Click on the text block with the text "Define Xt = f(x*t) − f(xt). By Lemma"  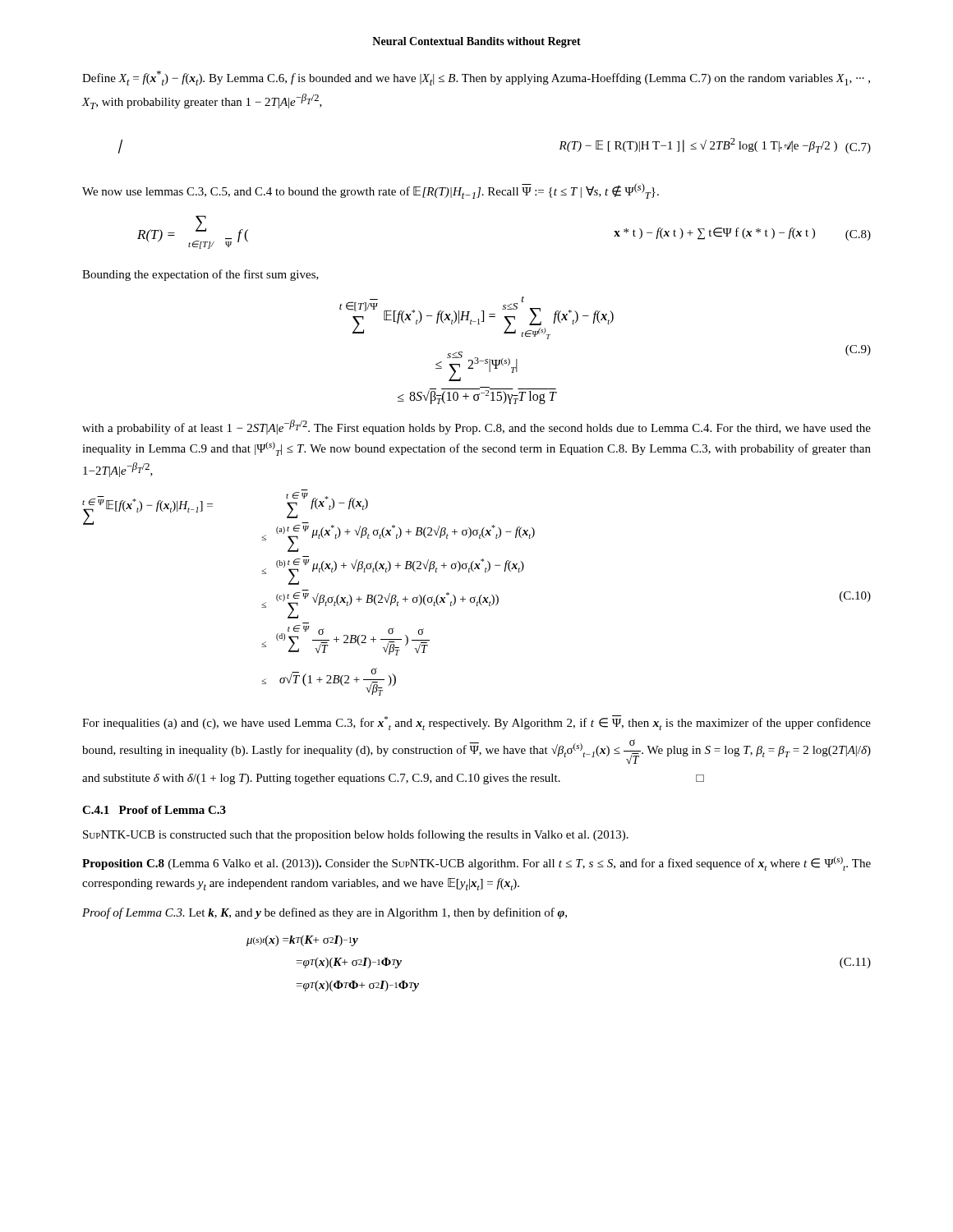(476, 90)
